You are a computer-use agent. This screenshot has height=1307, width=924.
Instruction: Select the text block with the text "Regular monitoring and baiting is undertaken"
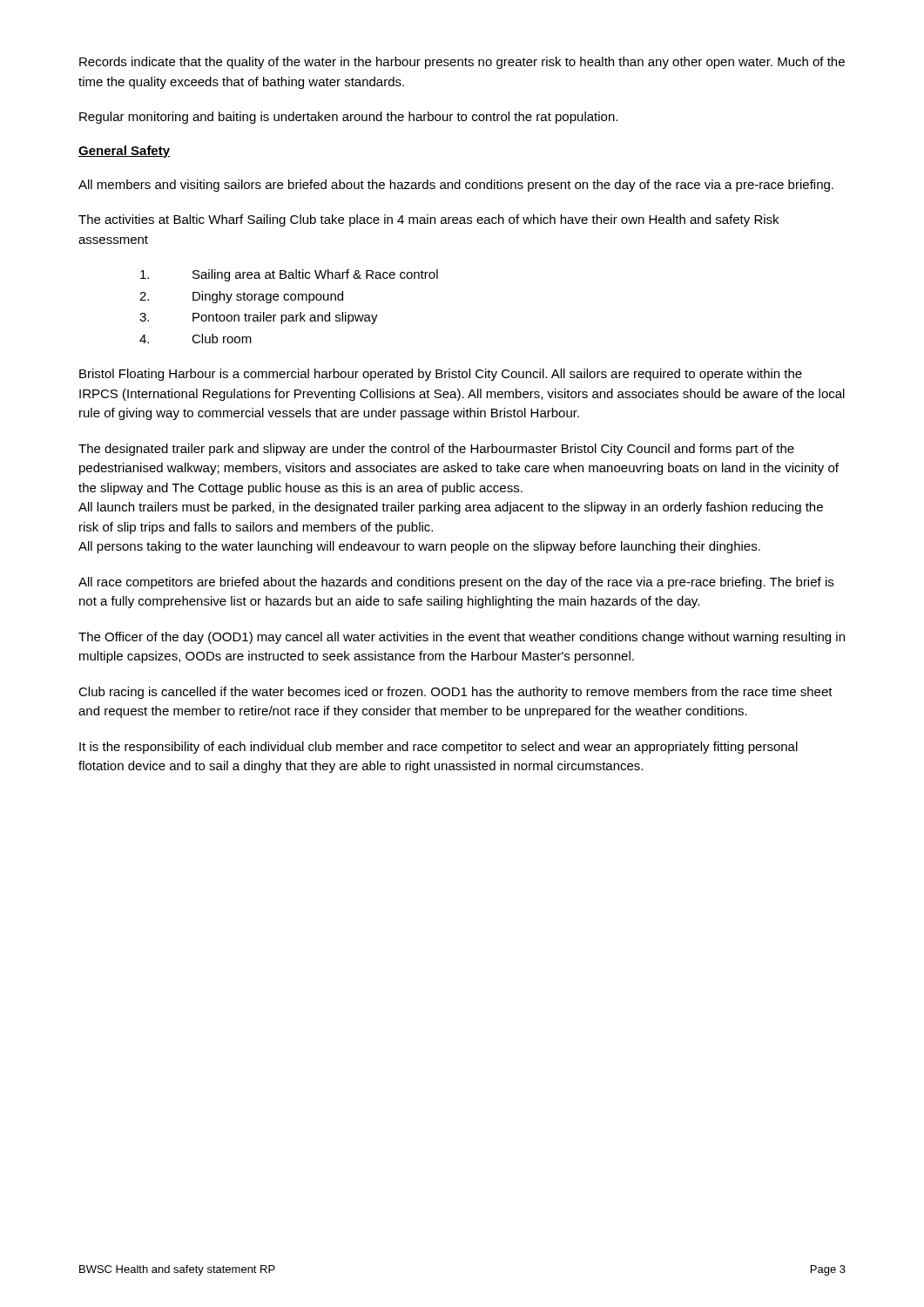349,116
